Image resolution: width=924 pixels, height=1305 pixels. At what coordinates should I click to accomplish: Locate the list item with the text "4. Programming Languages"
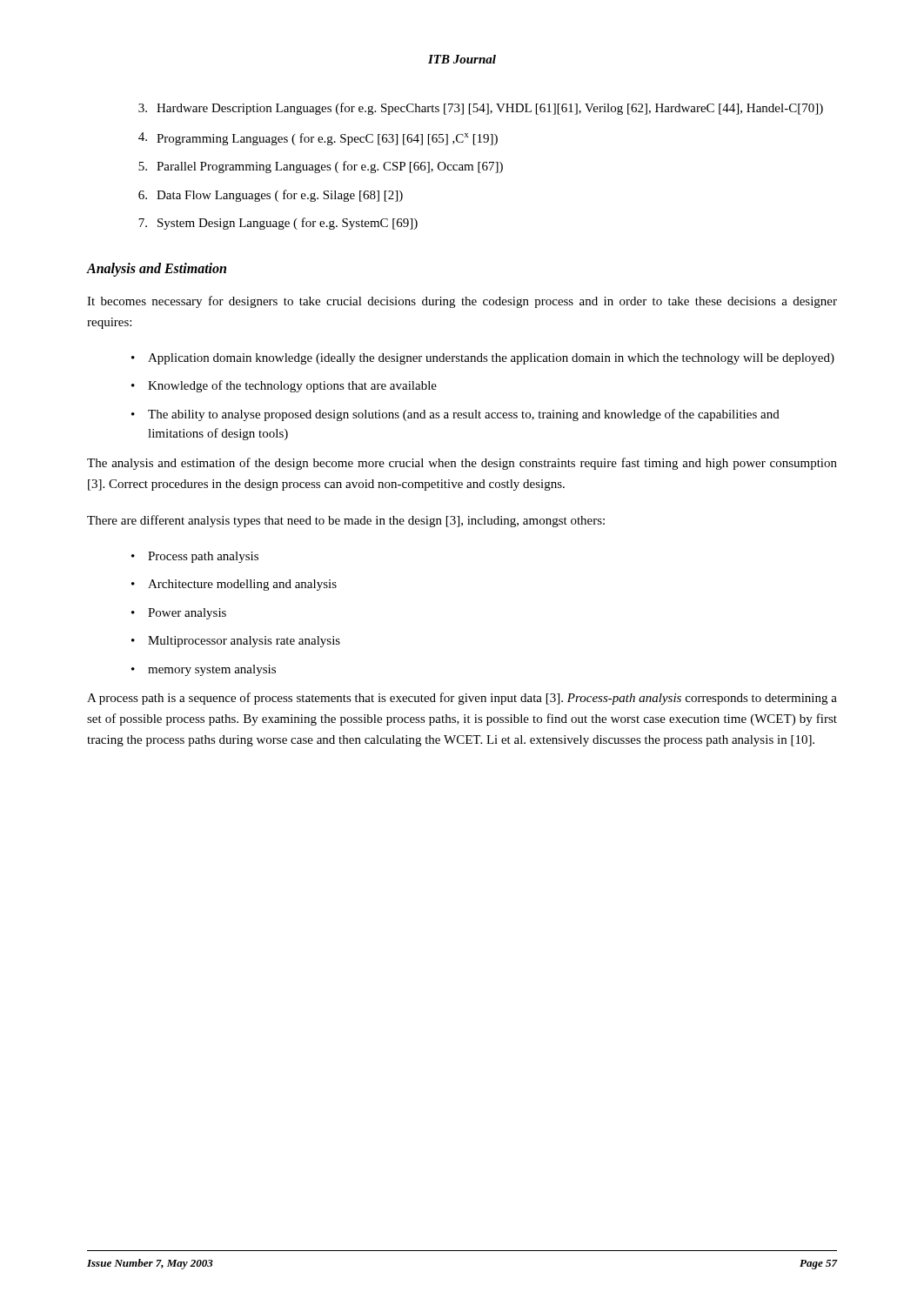click(x=310, y=137)
